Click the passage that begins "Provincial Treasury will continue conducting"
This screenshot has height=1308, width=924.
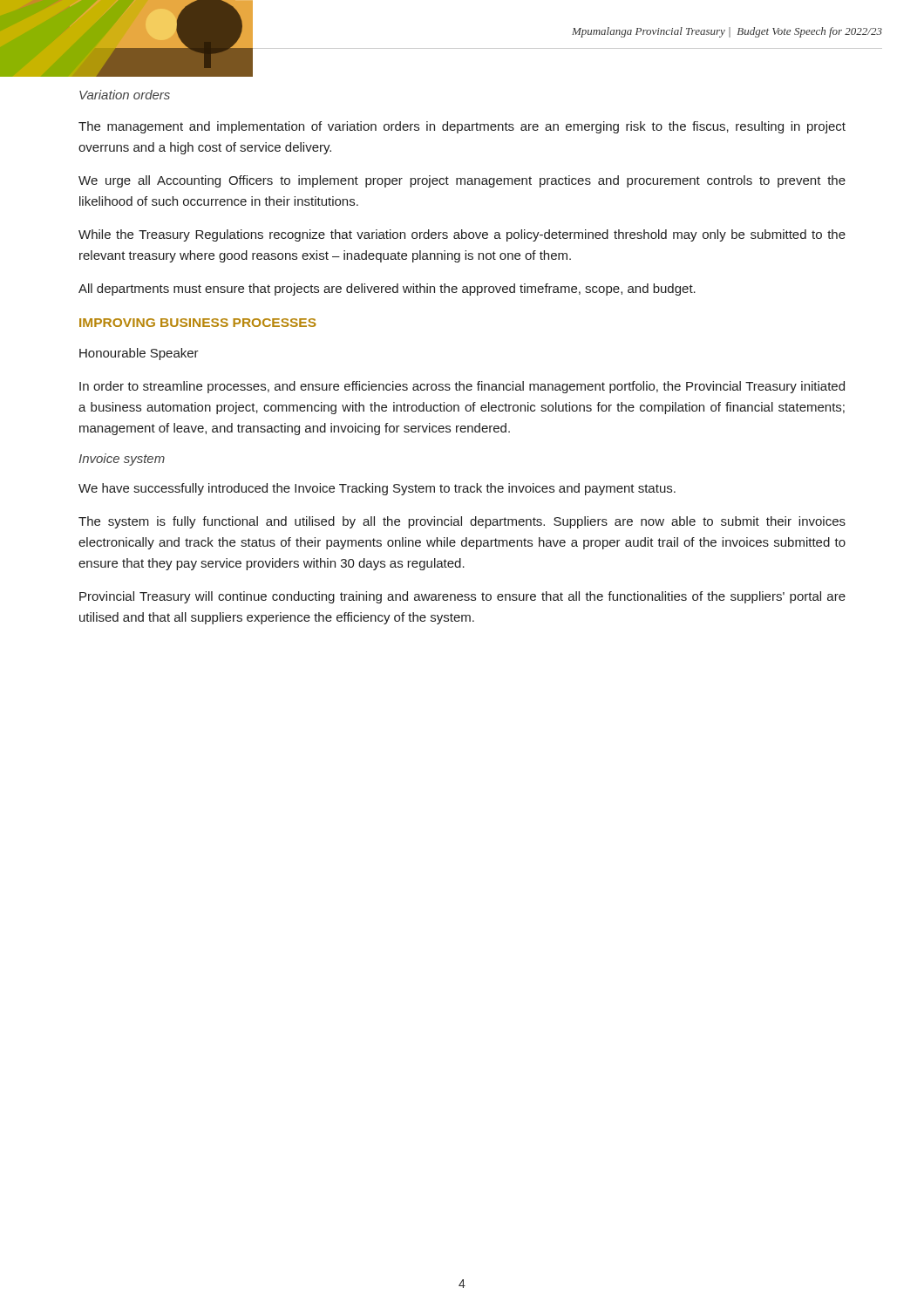pos(462,606)
